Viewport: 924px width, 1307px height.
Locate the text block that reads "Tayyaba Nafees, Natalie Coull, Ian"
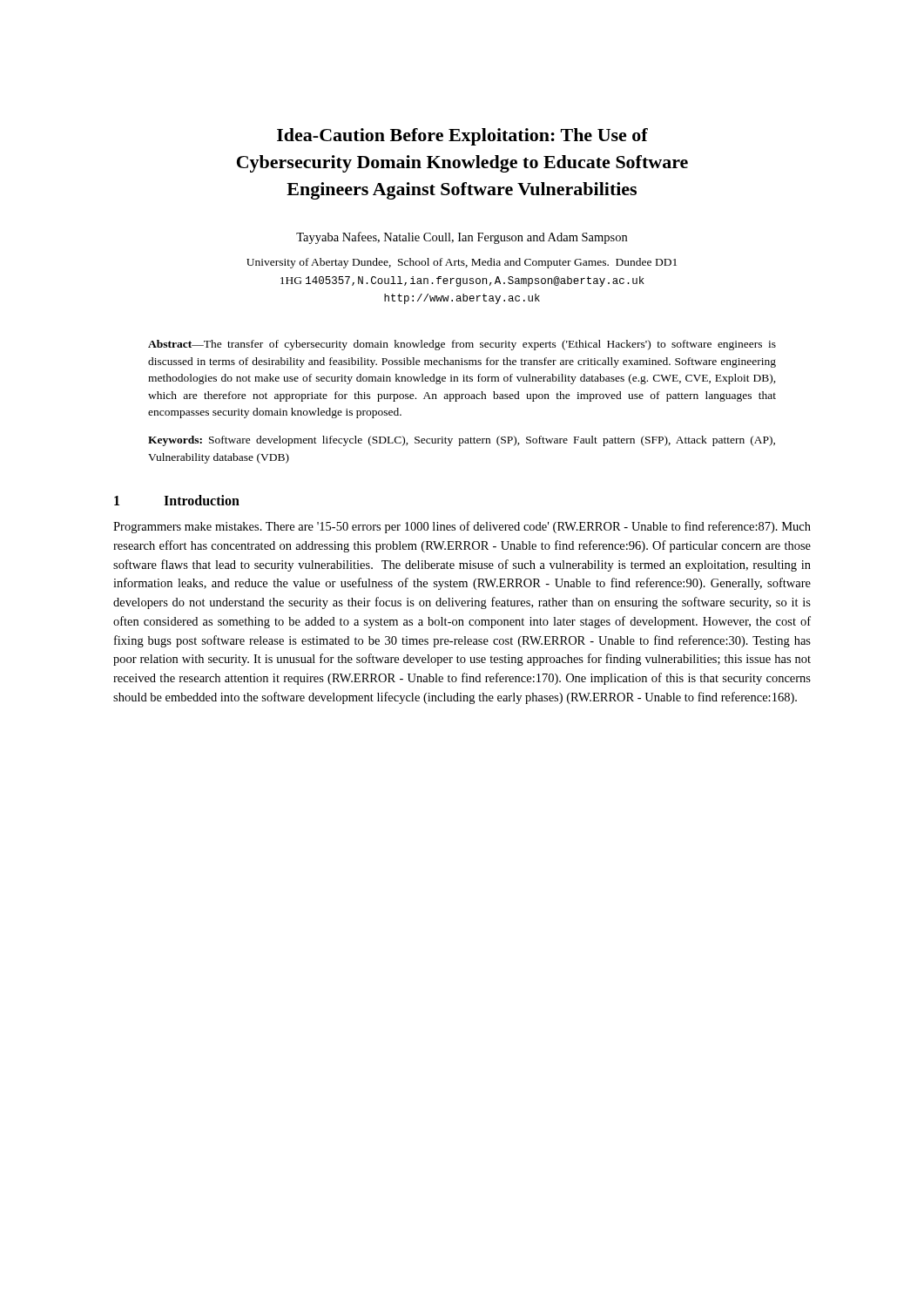tap(462, 237)
